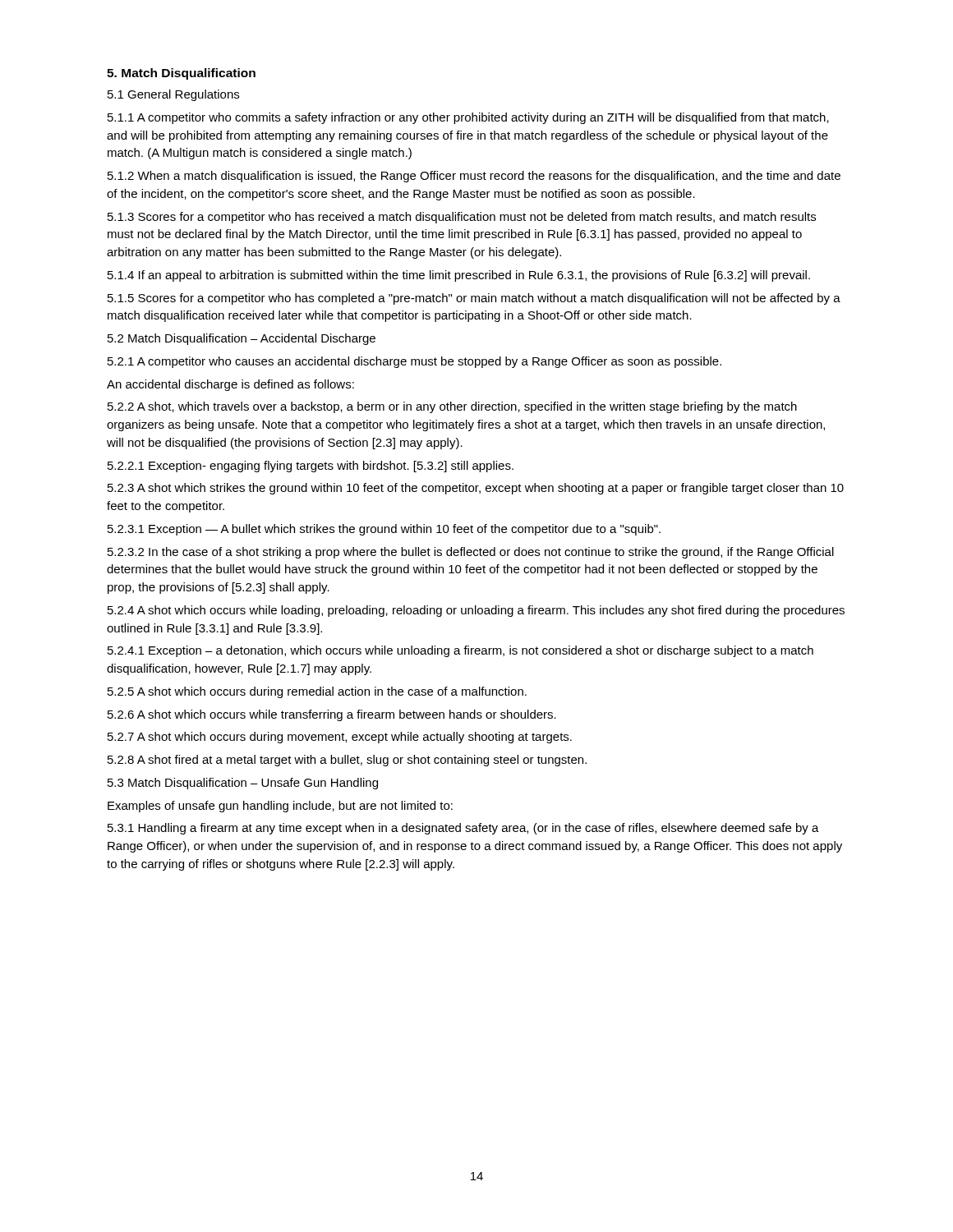The width and height of the screenshot is (953, 1232).
Task: Find the text block containing "2.4 A shot which occurs while"
Action: pos(476,619)
